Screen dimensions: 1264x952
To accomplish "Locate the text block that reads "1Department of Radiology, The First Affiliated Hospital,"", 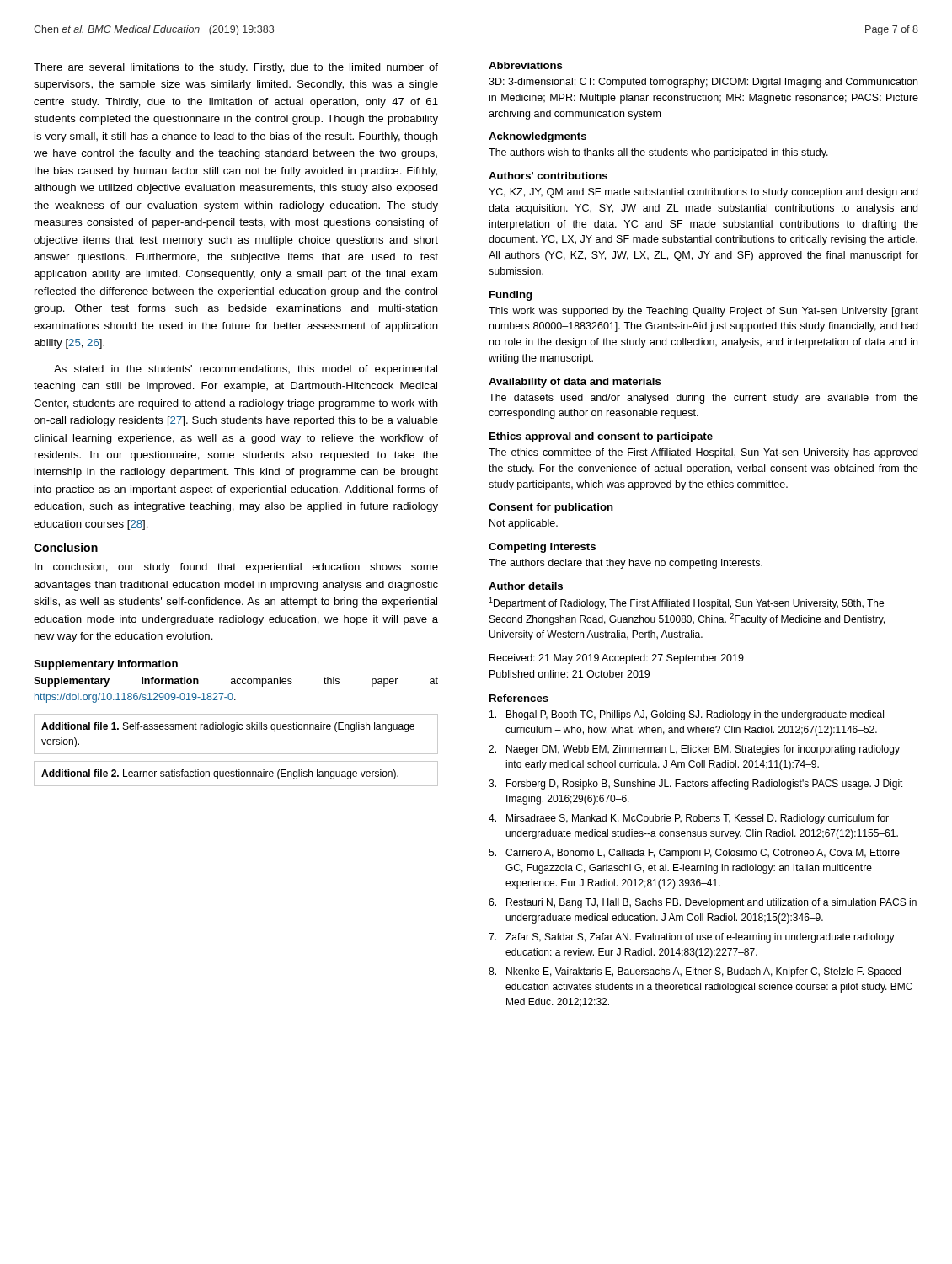I will 687,618.
